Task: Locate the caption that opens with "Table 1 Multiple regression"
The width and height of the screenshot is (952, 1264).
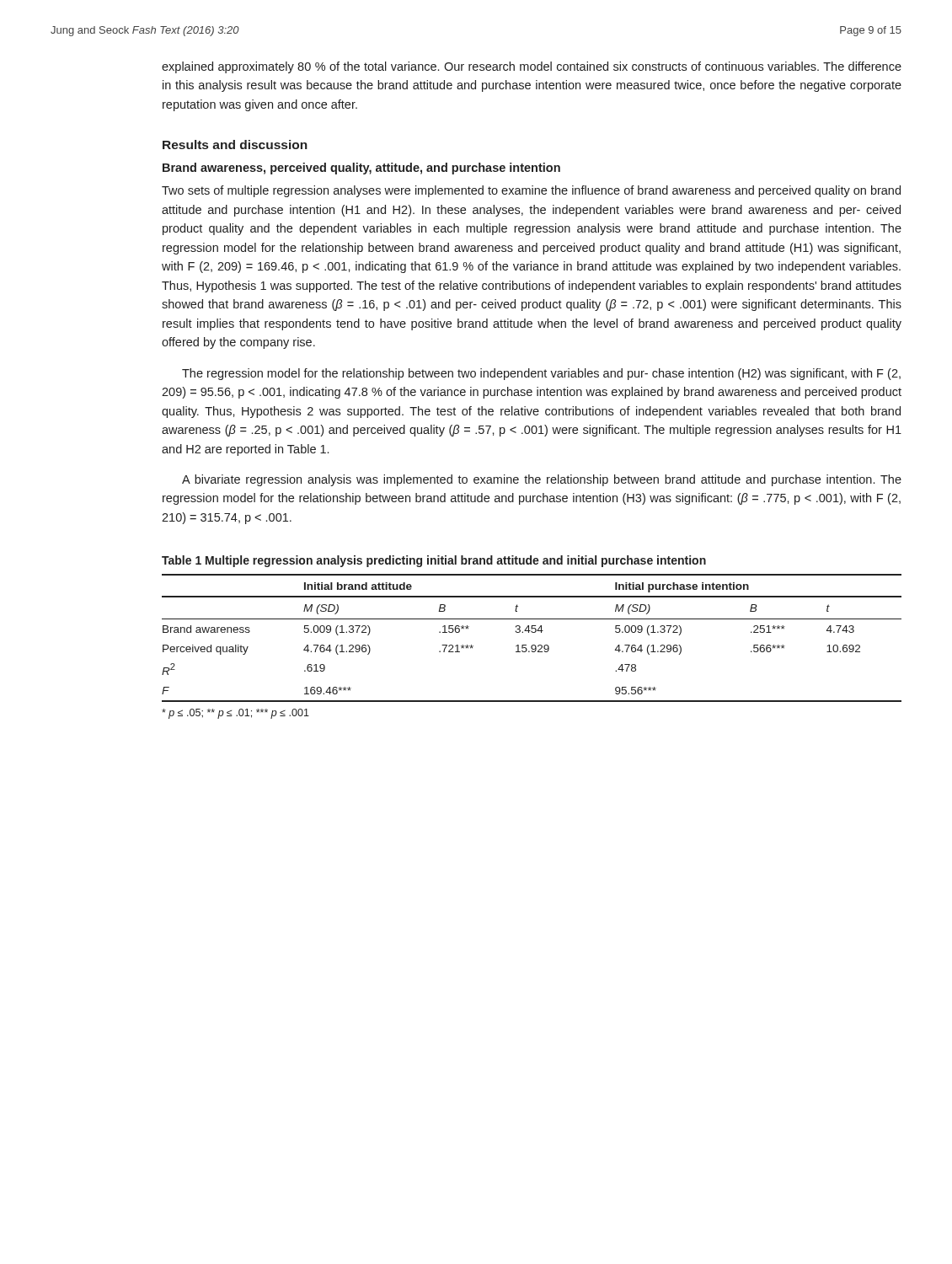Action: coord(434,561)
